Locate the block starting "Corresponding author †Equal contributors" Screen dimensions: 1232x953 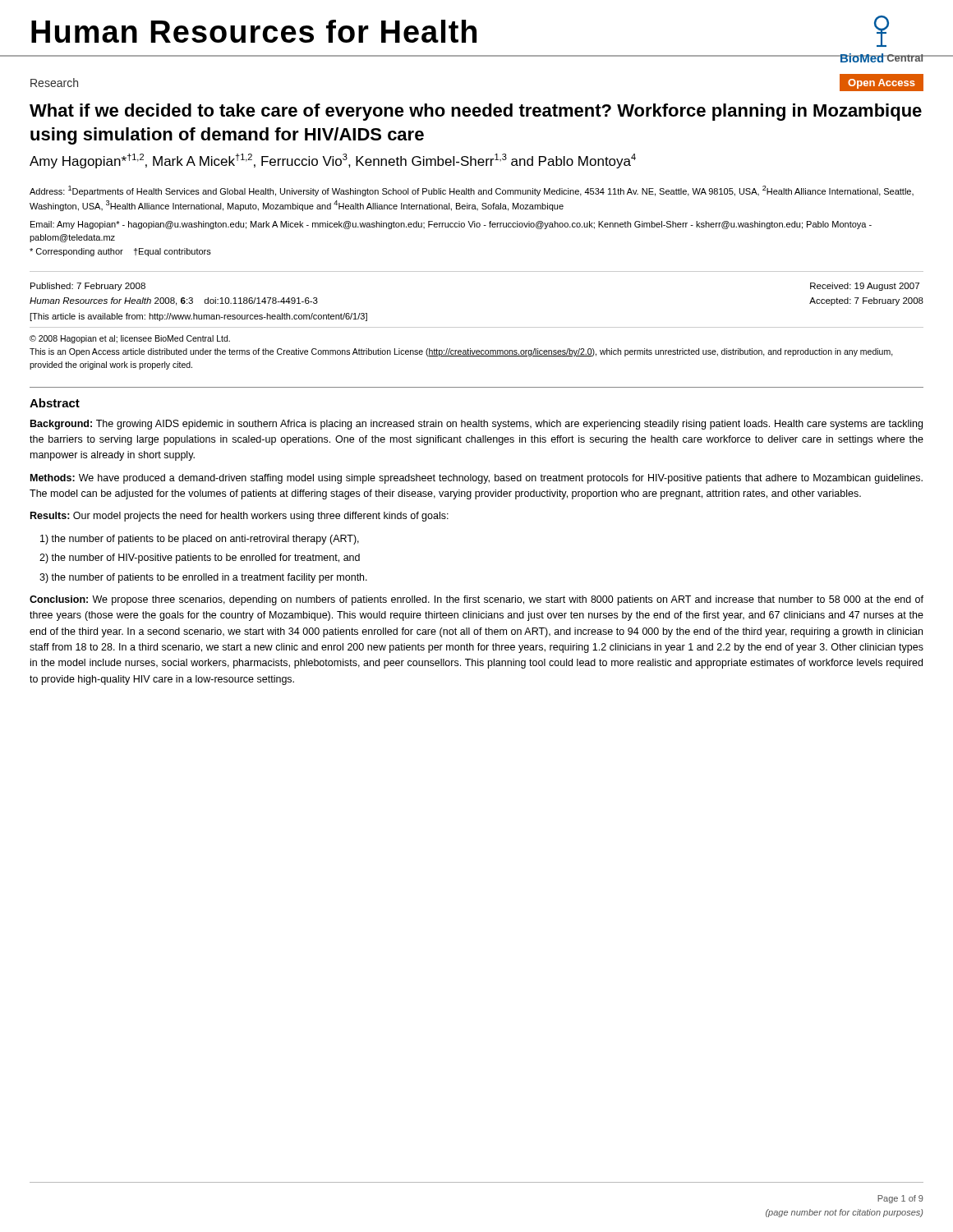[x=120, y=251]
